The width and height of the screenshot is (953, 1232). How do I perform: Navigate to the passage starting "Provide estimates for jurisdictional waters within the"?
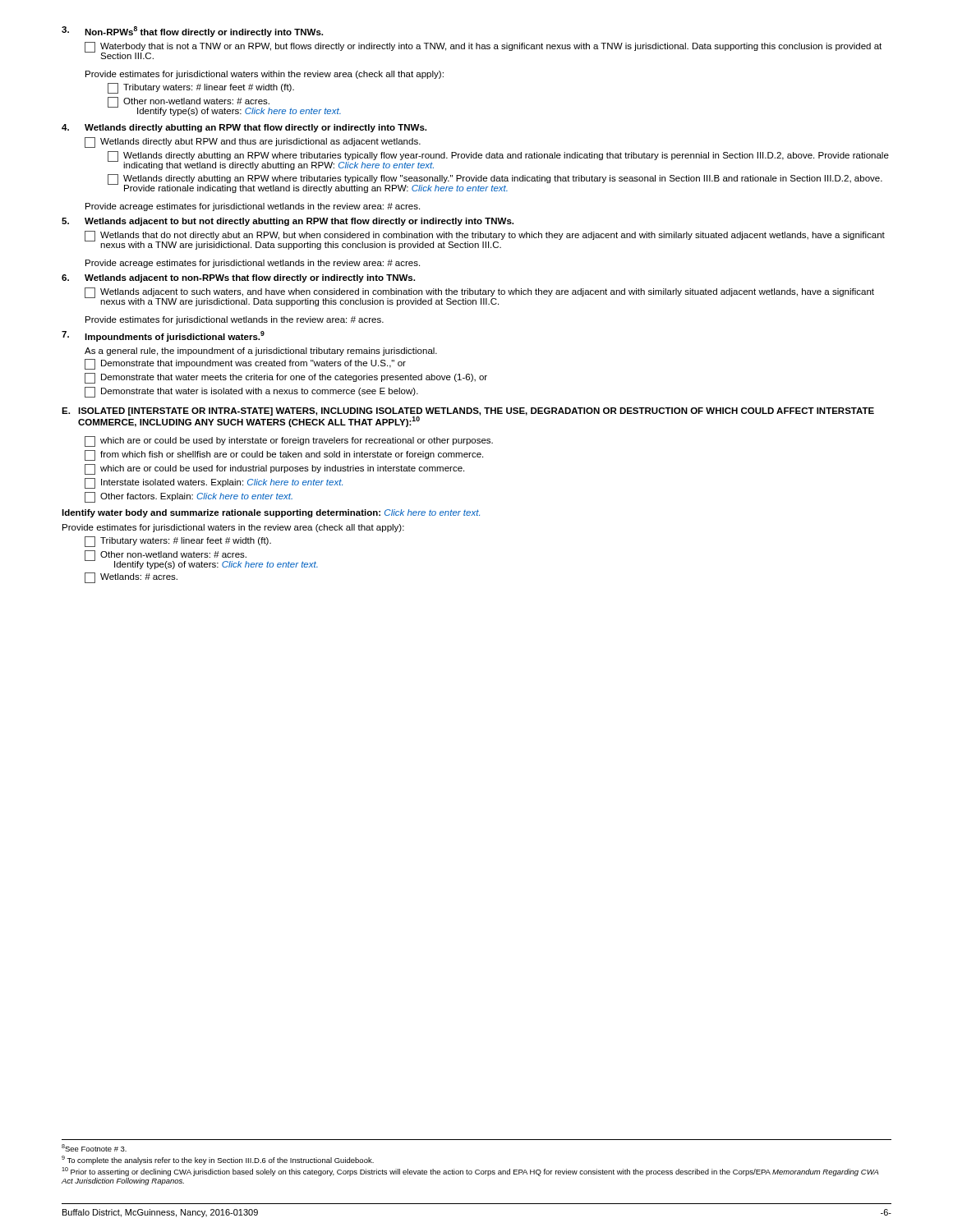pyautogui.click(x=264, y=74)
